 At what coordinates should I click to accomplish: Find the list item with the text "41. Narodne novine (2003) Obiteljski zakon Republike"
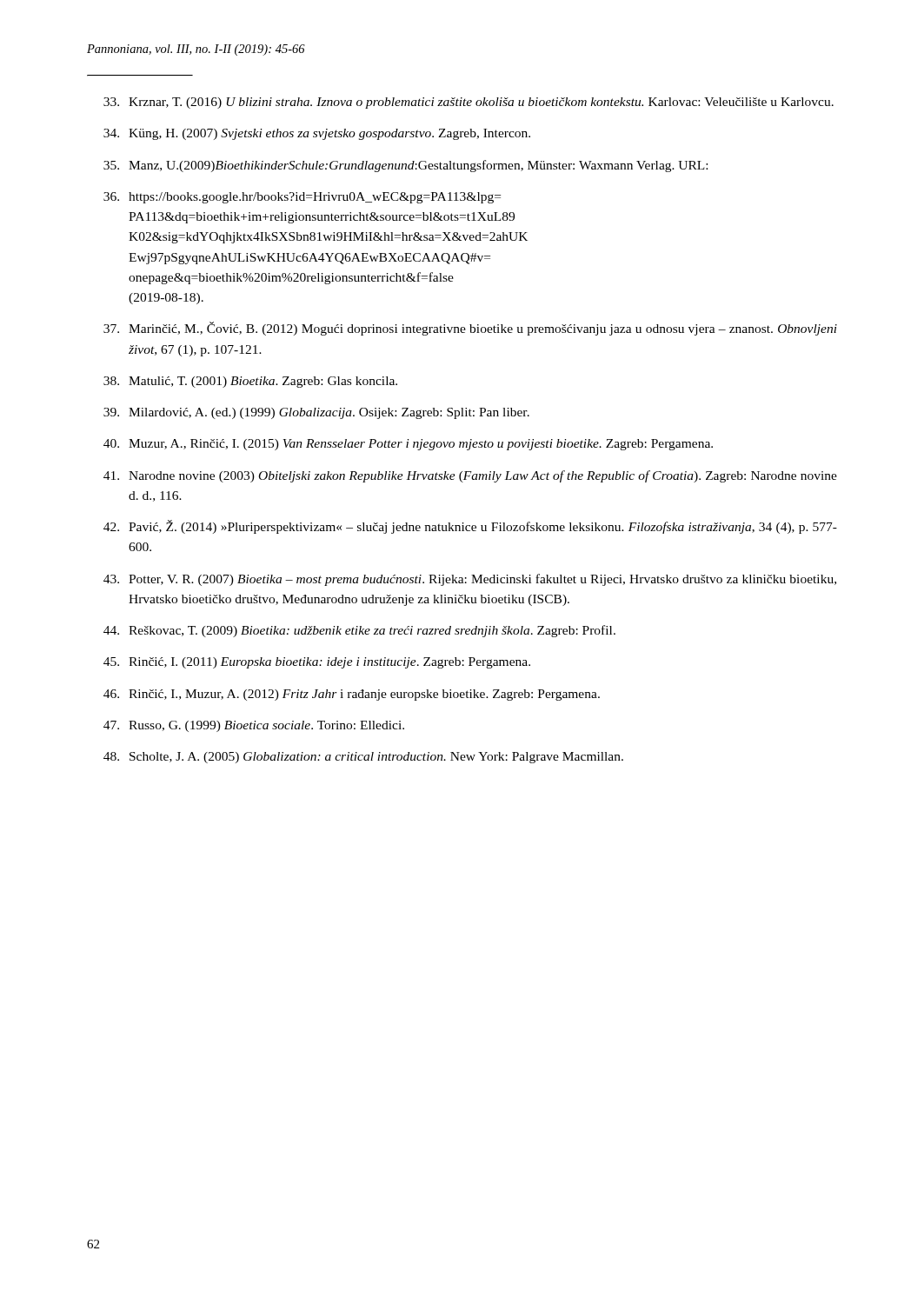tap(462, 485)
